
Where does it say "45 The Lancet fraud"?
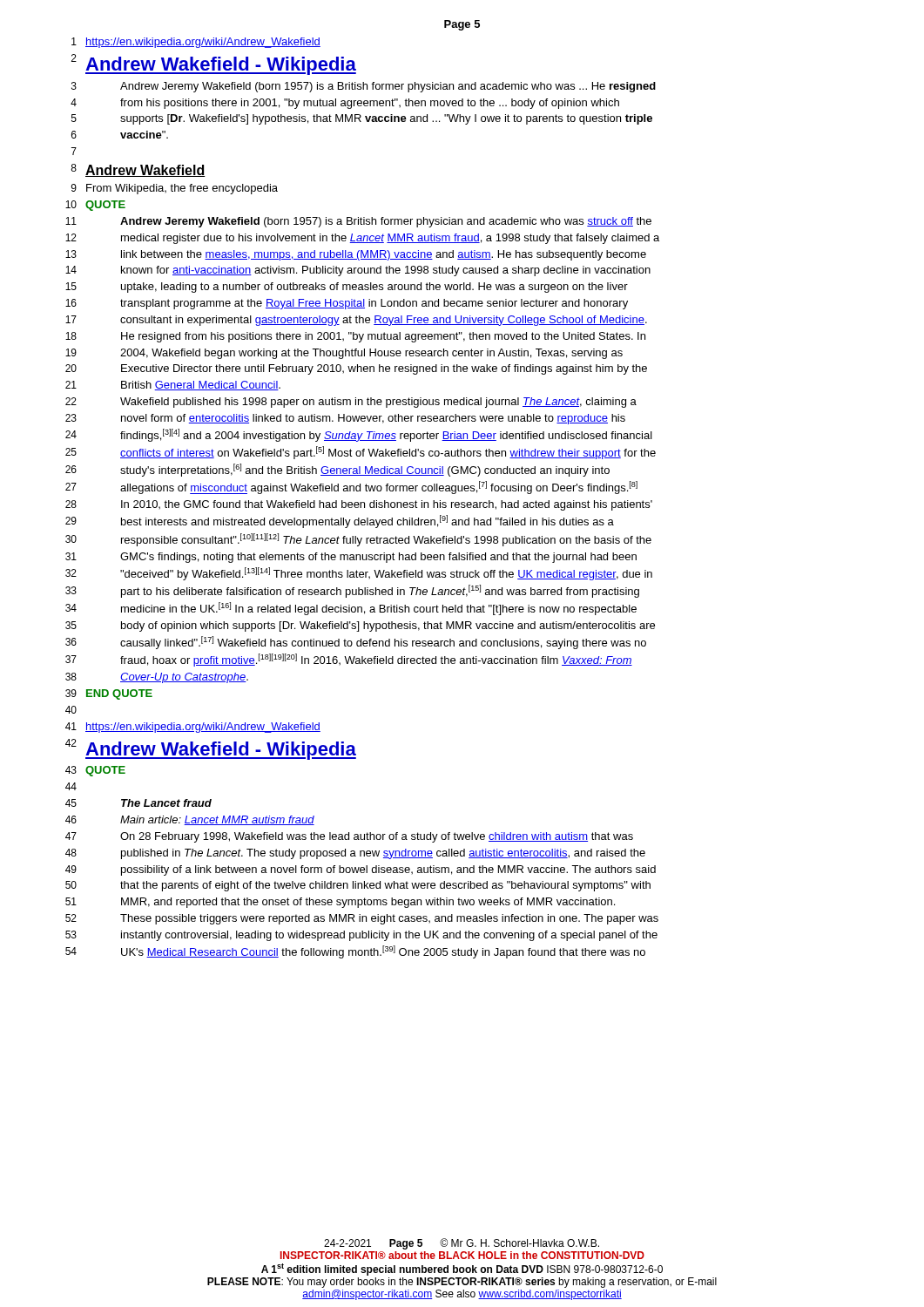tap(138, 803)
